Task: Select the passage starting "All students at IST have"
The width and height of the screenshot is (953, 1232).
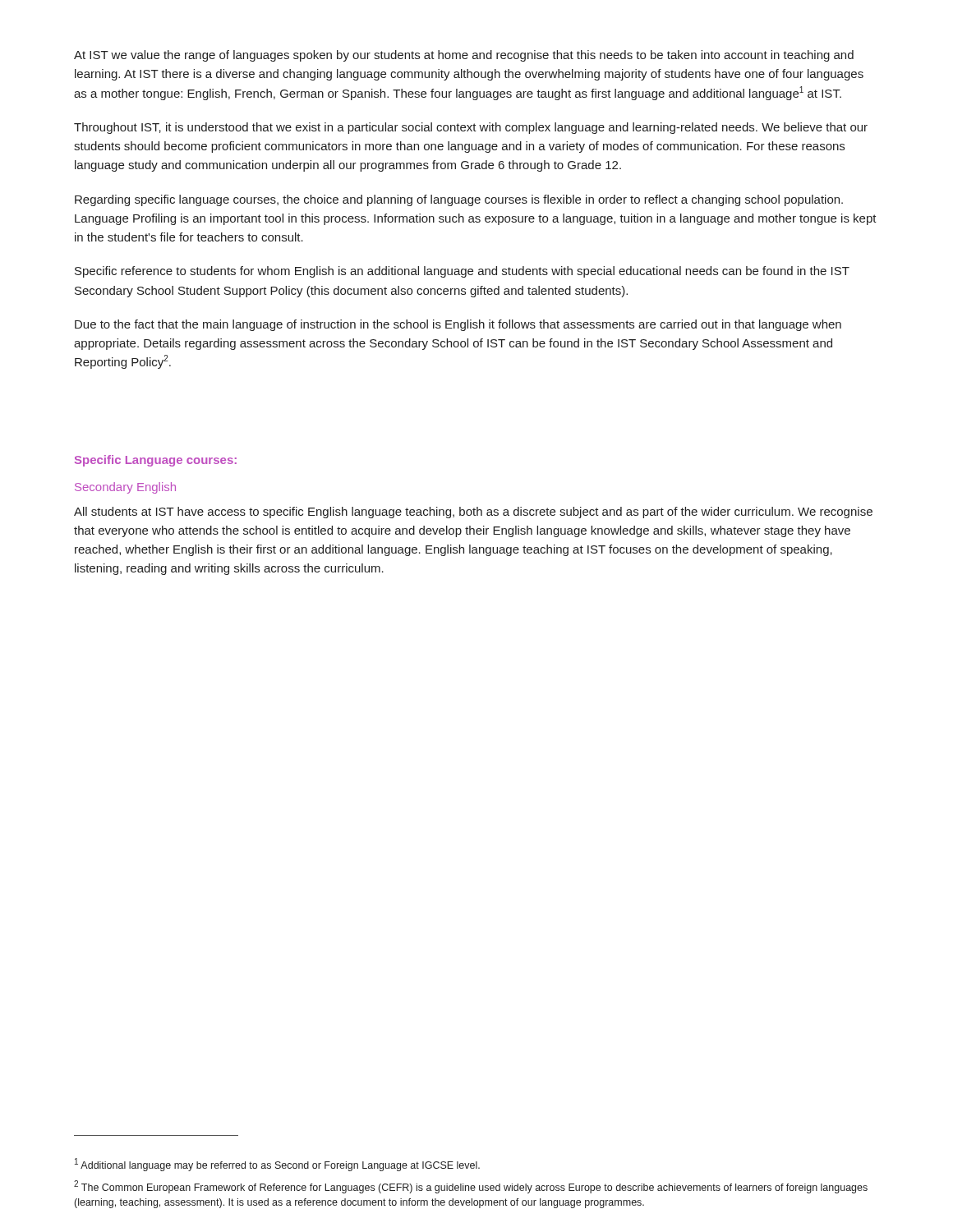Action: tap(473, 539)
